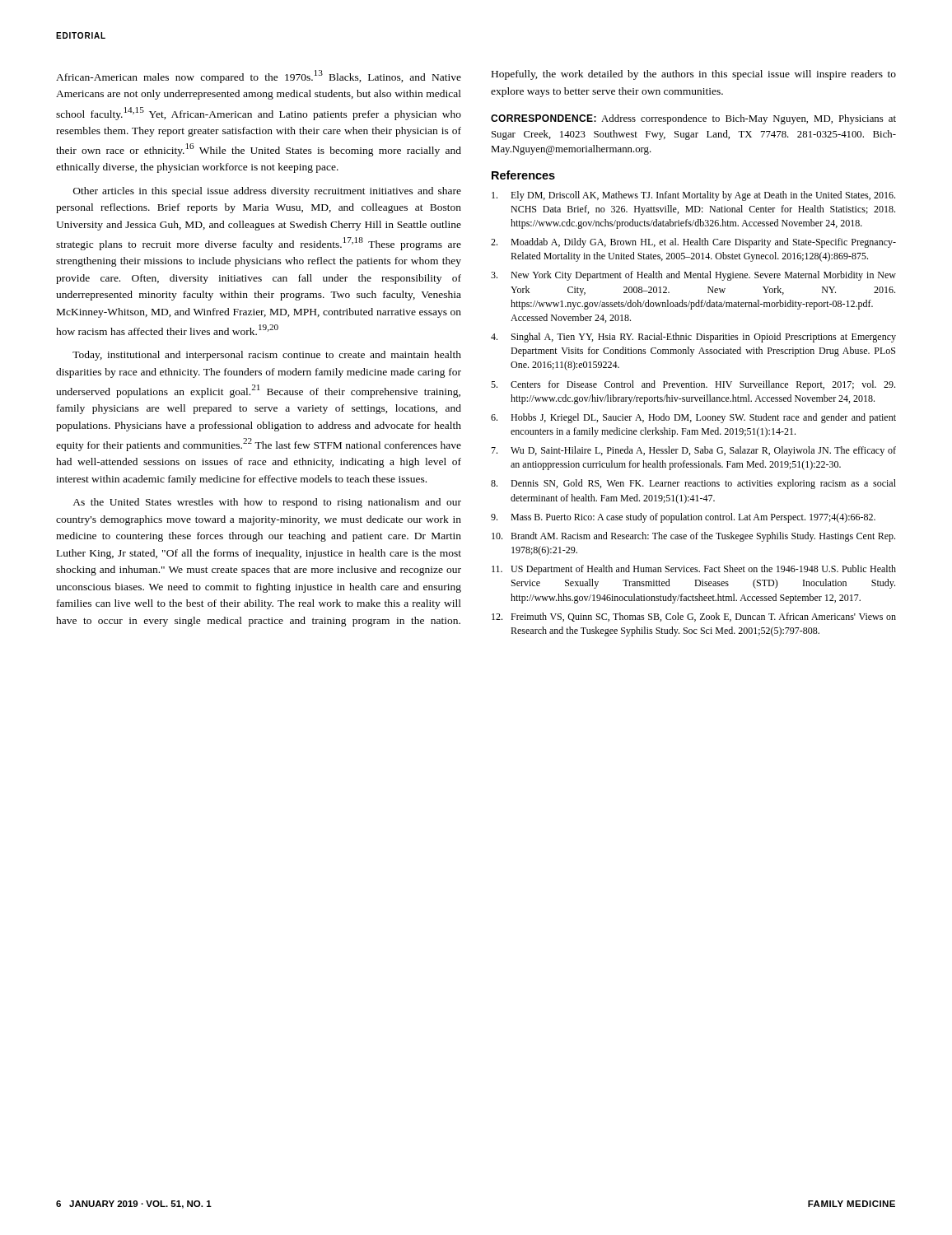
Task: Navigate to the passage starting "7. Wu D, Saint-Hilaire"
Action: point(693,458)
